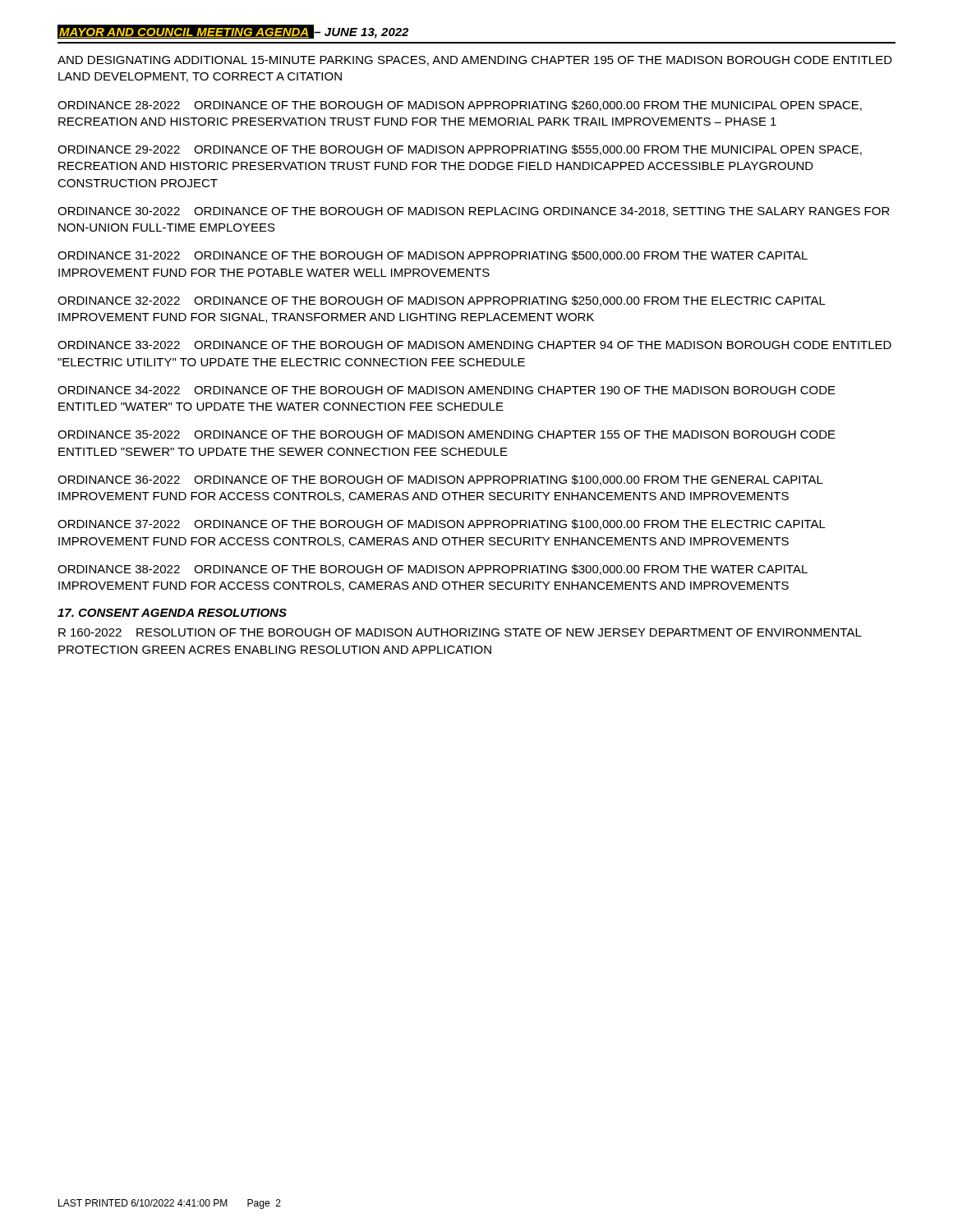Select the passage starting "ORDINANCE 32-2022 ORDINANCE"

tap(441, 308)
